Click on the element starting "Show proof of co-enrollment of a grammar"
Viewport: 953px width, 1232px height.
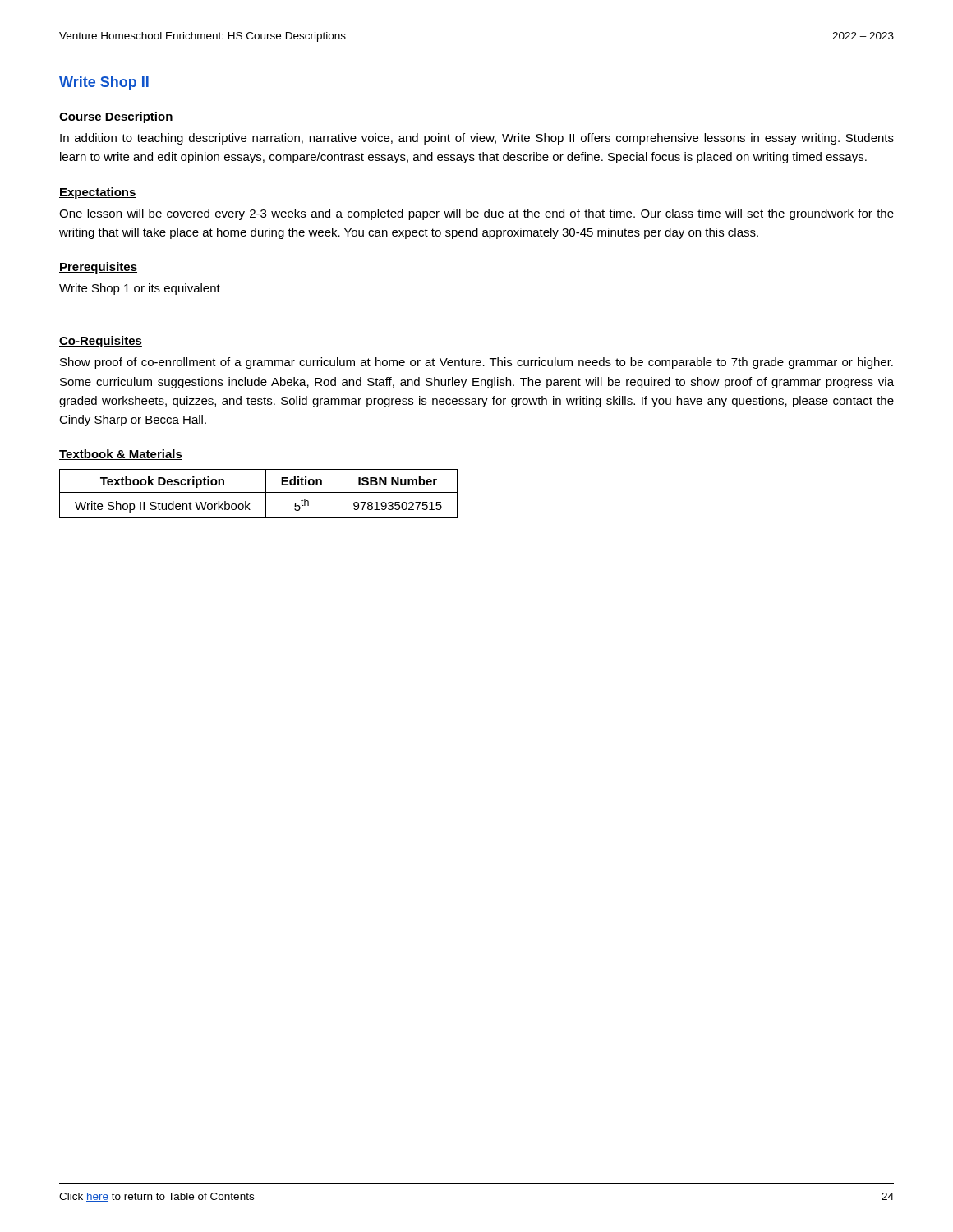pyautogui.click(x=476, y=391)
